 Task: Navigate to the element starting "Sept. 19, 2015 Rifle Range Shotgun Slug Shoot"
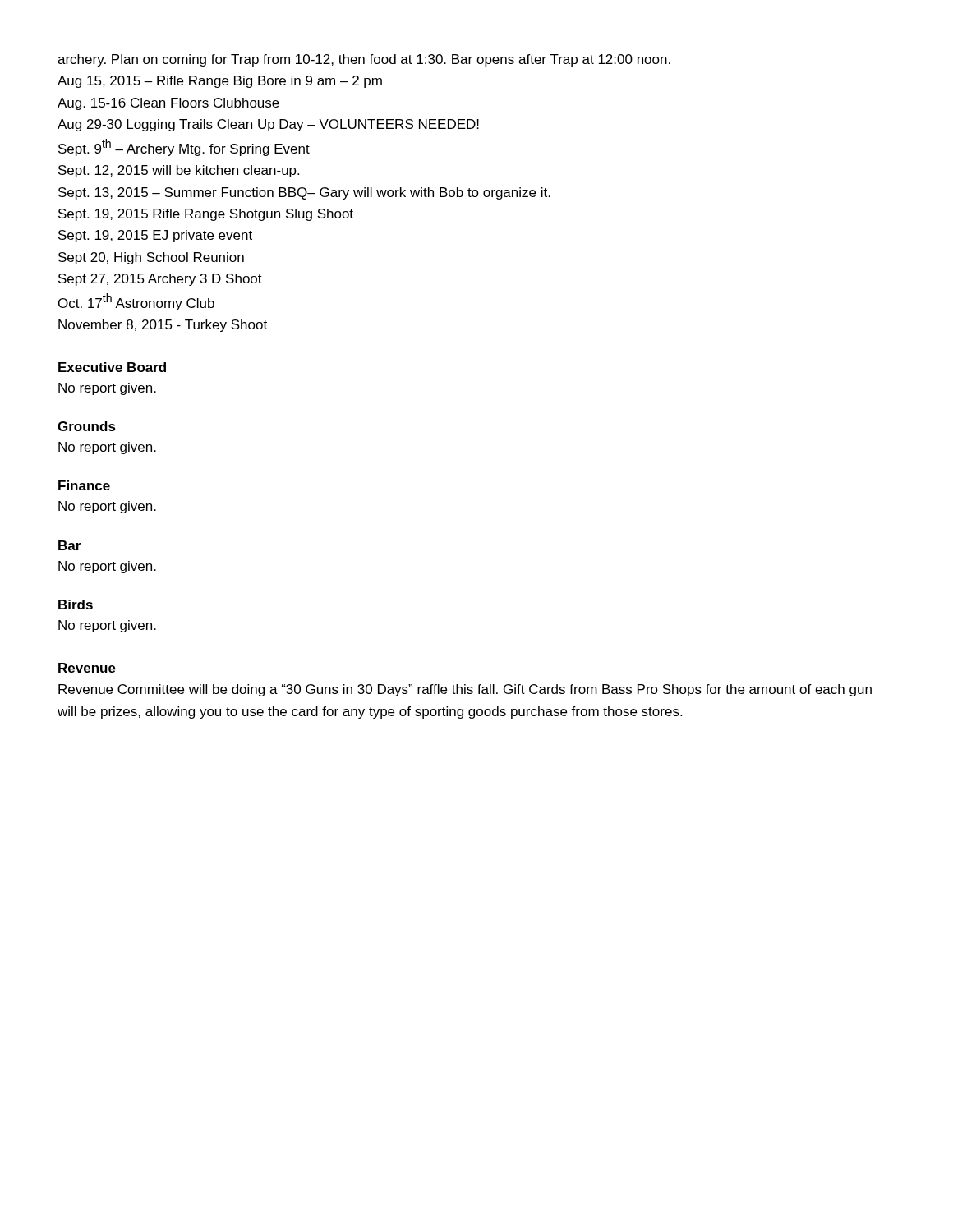click(x=205, y=214)
